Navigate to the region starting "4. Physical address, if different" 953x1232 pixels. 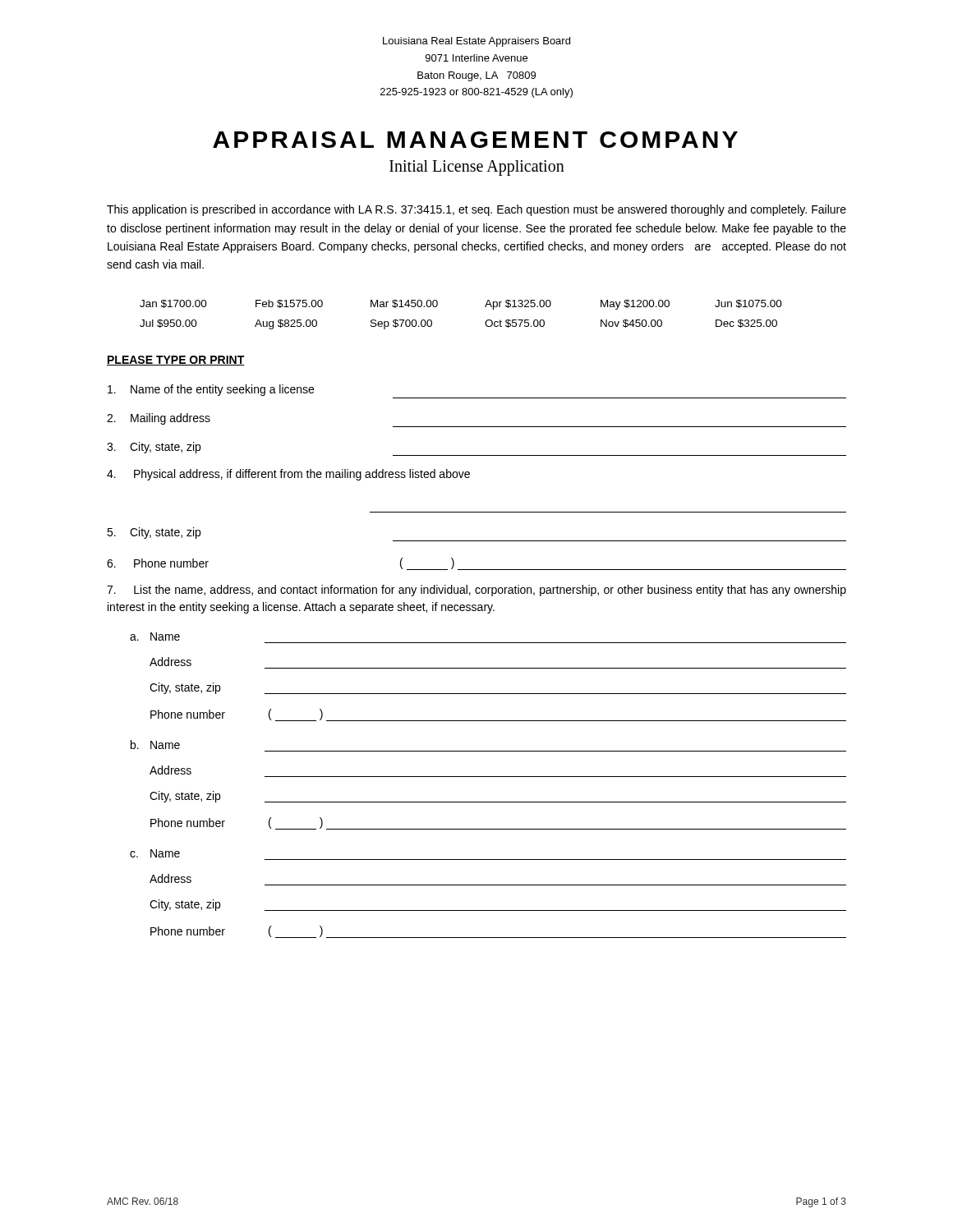tap(288, 475)
